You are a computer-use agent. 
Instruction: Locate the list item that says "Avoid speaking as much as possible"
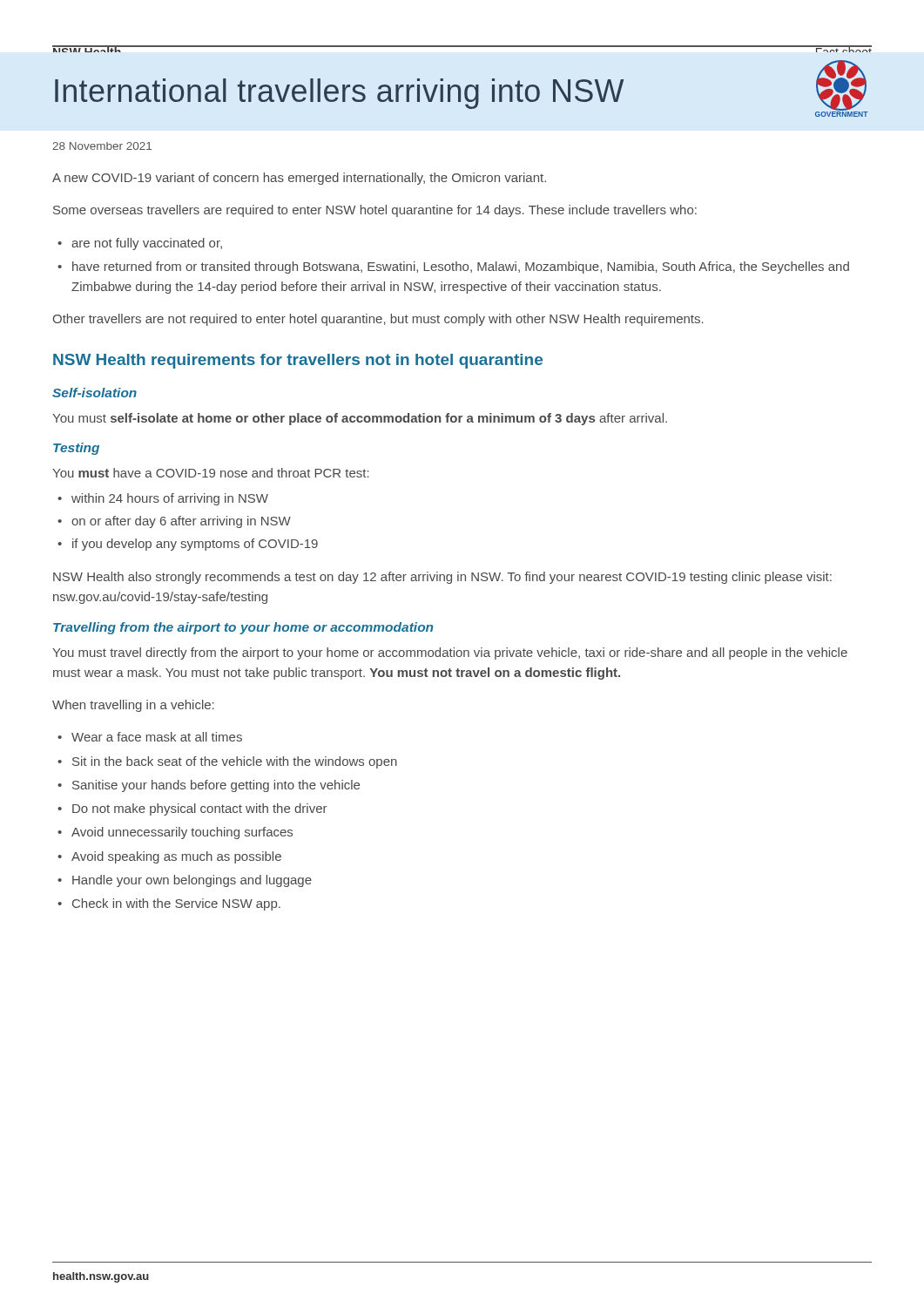point(177,856)
